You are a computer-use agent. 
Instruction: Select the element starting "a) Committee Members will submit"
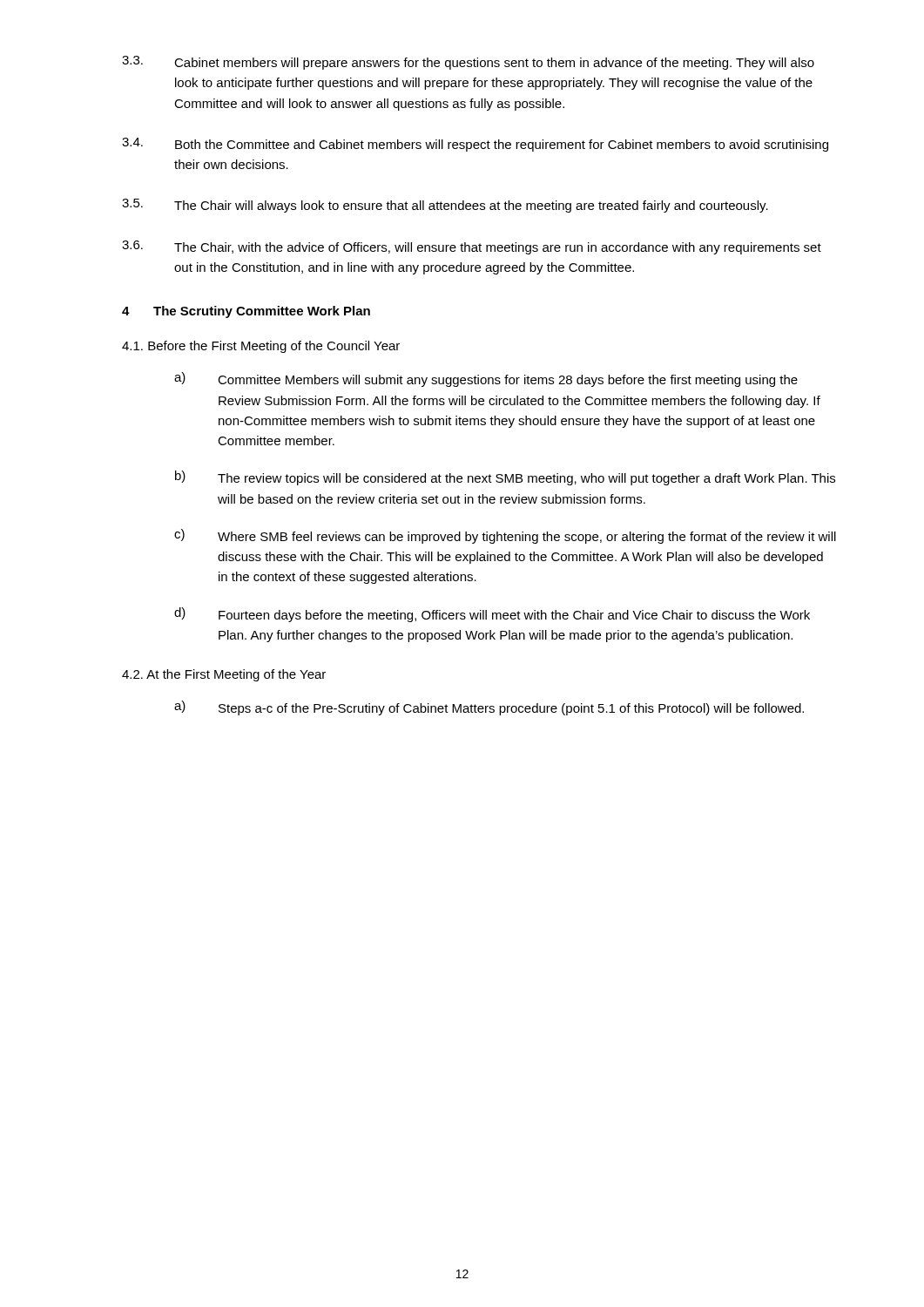506,410
